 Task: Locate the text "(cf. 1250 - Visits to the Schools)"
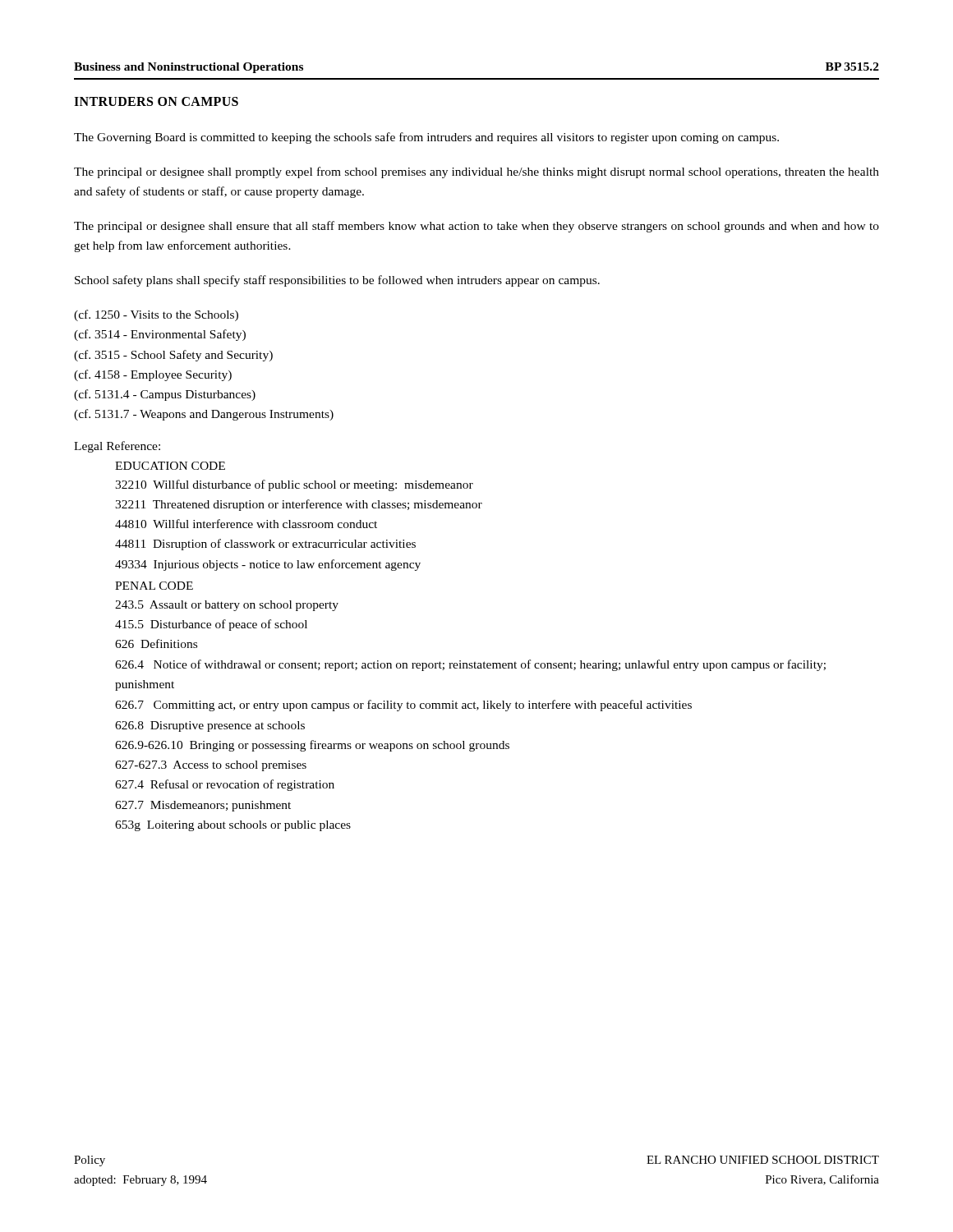[156, 314]
